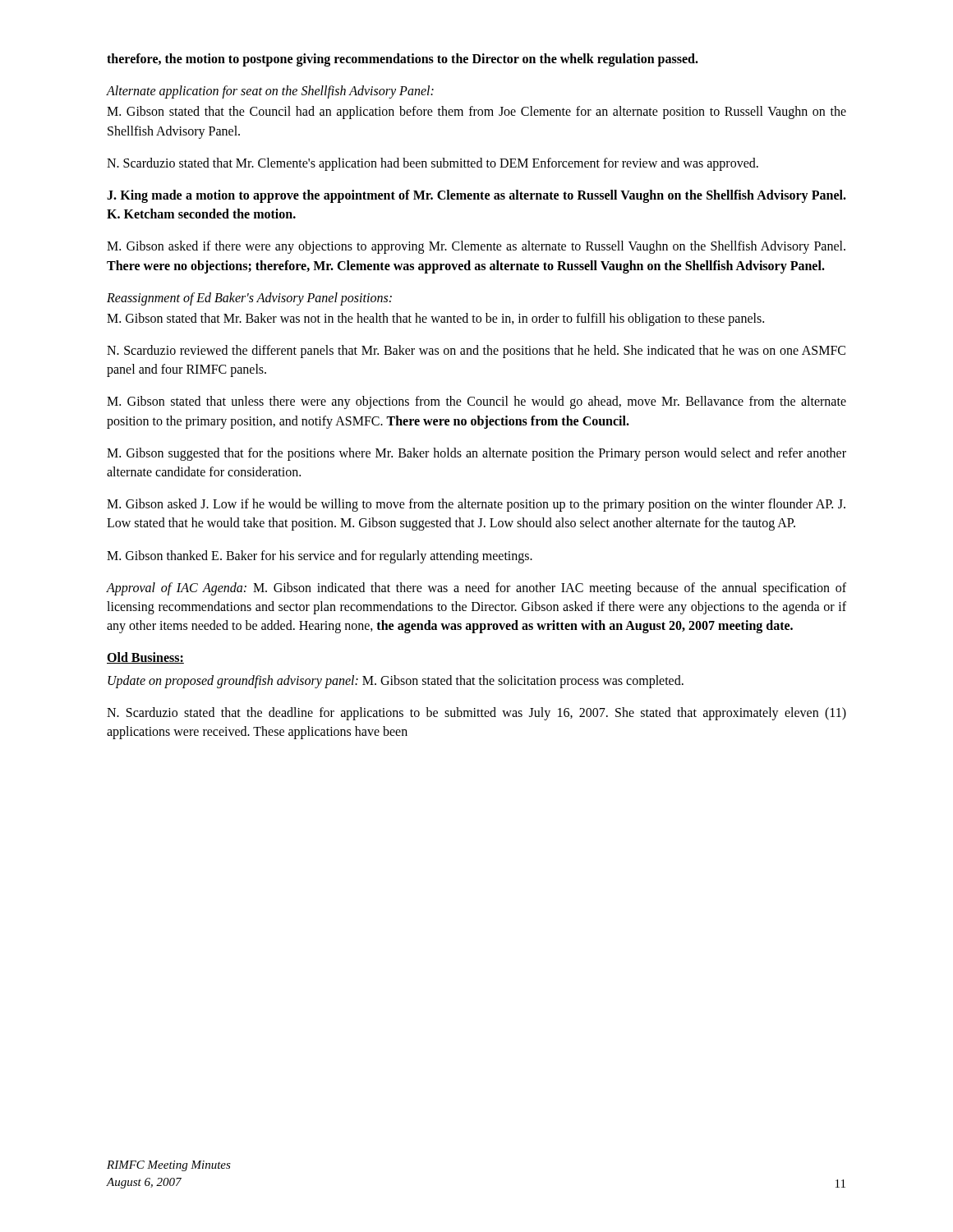Click on the text block that says "therefore, the motion to"
Image resolution: width=953 pixels, height=1232 pixels.
(x=476, y=59)
